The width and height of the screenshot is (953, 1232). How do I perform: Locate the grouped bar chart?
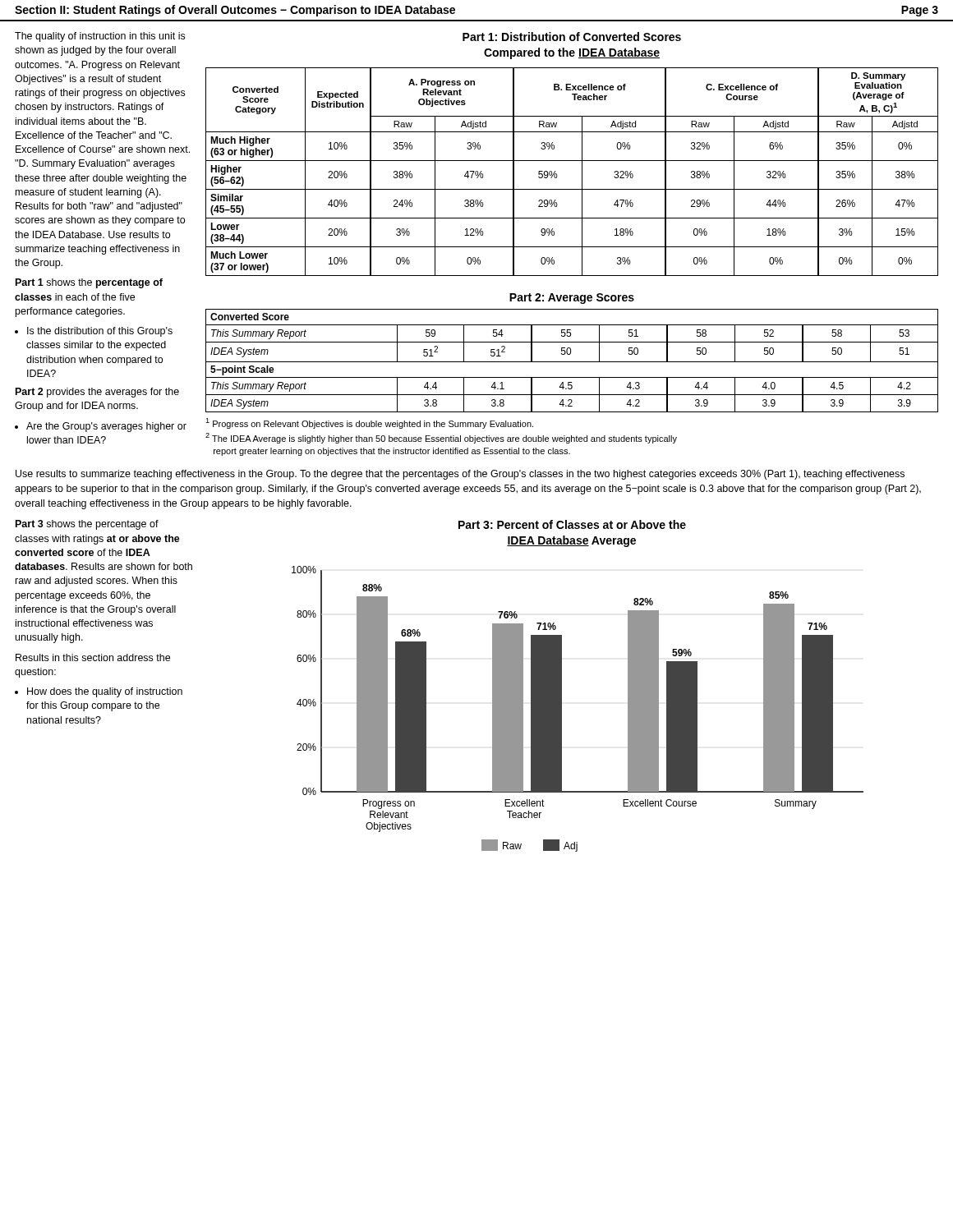click(x=572, y=706)
